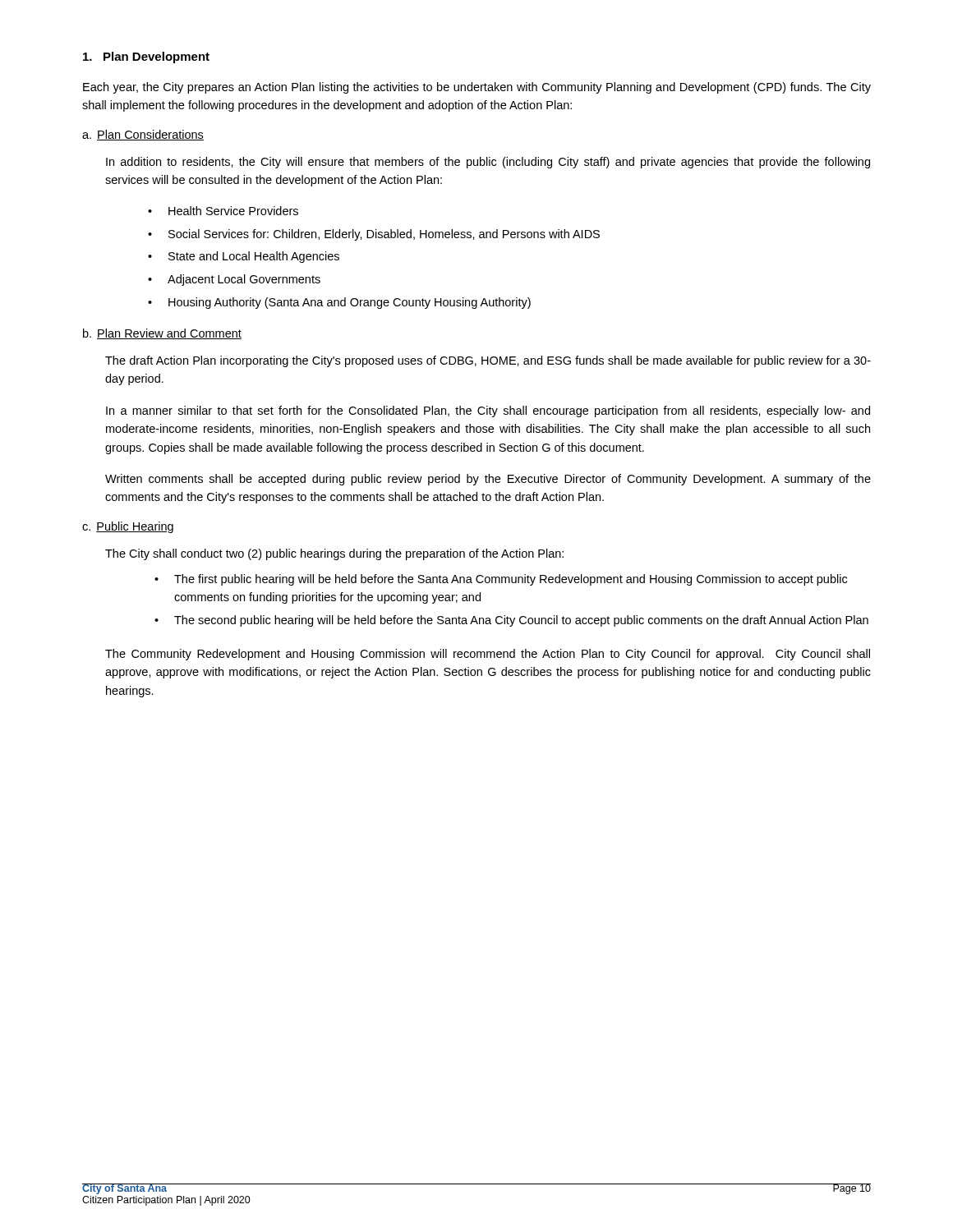Viewport: 953px width, 1232px height.
Task: Locate the block of text that opens with "• The second public hearing"
Action: tap(512, 621)
